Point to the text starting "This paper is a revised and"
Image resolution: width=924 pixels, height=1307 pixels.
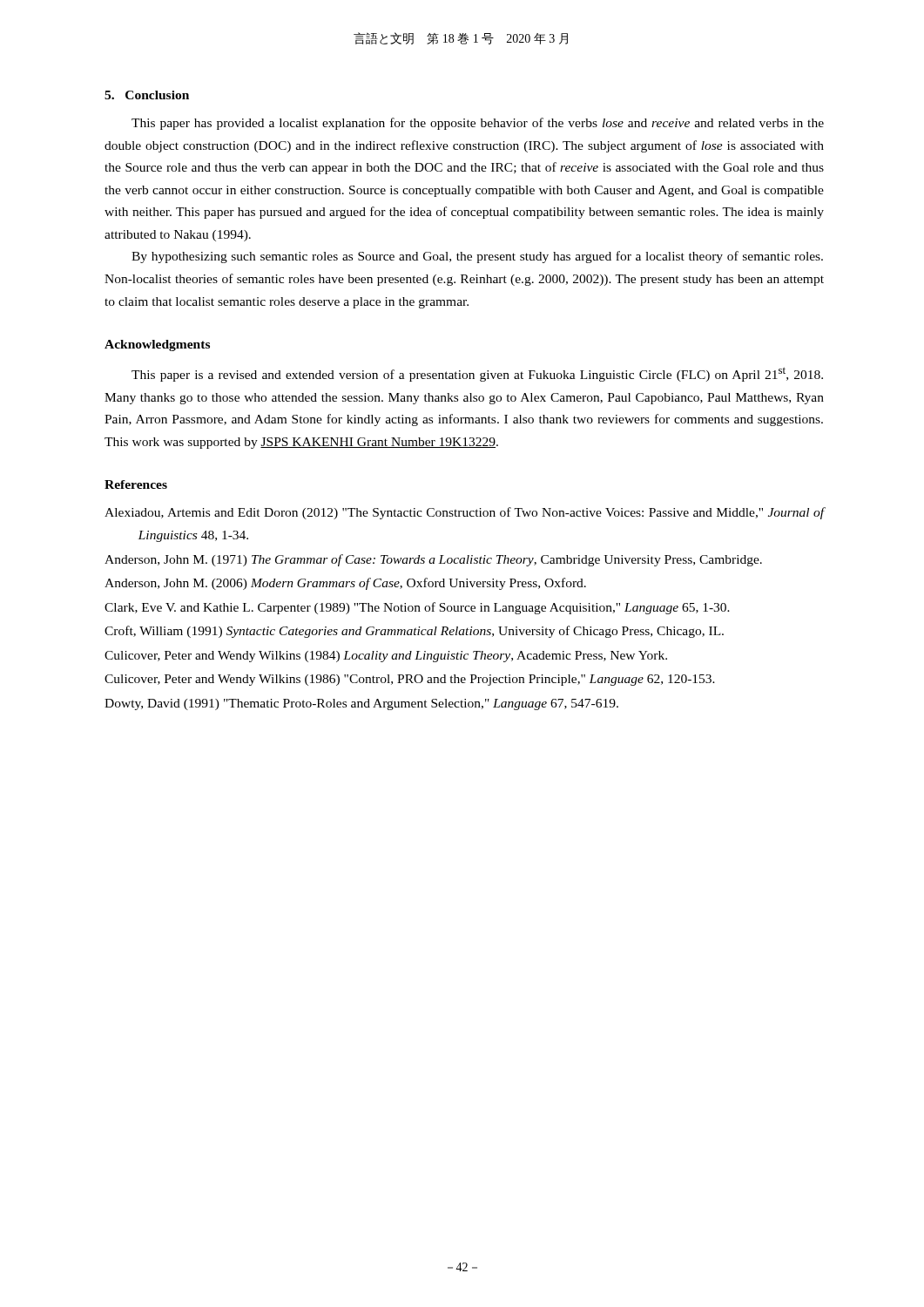click(464, 406)
